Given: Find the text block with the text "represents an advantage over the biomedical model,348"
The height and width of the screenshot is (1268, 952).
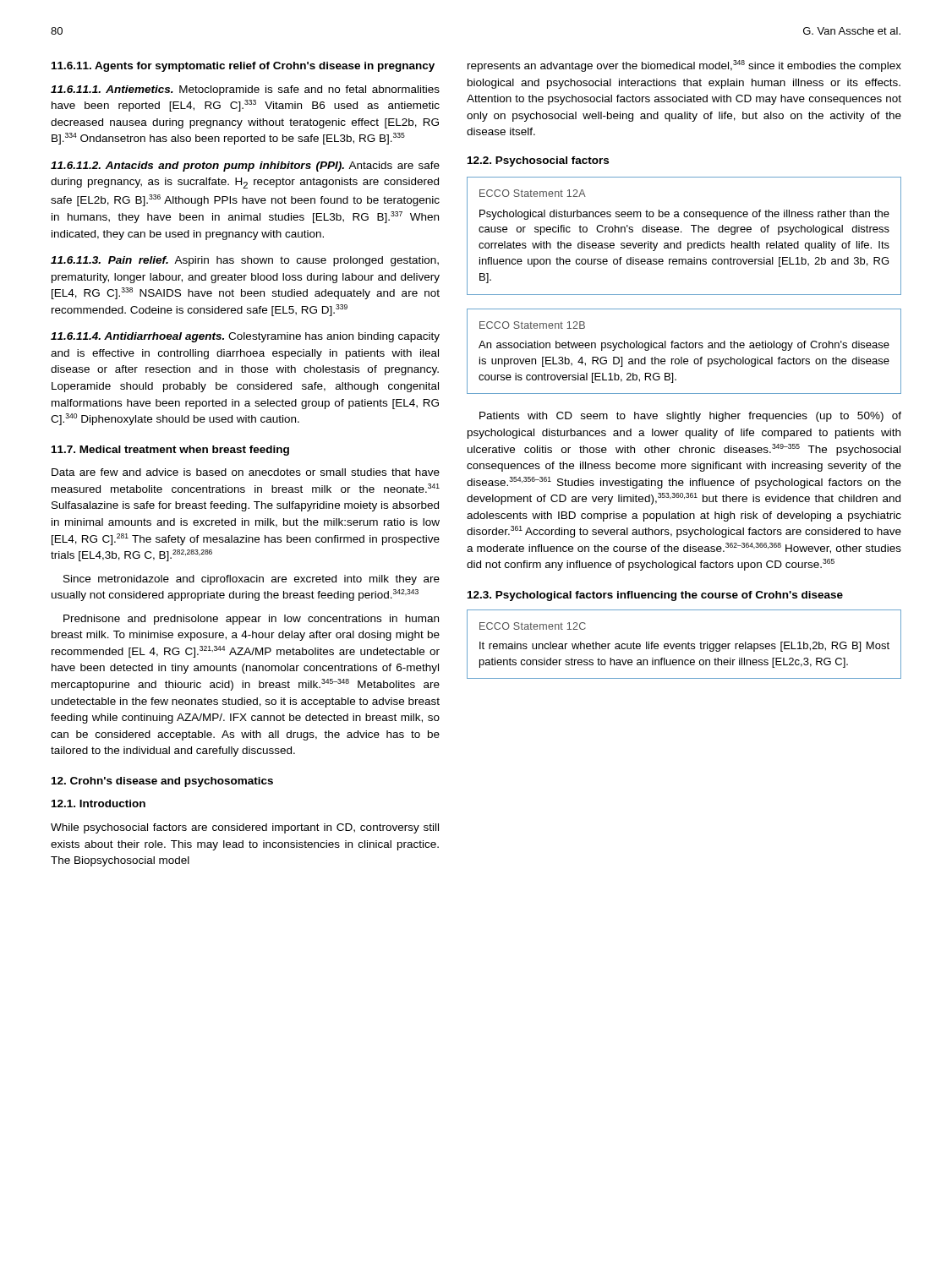Looking at the screenshot, I should (x=684, y=98).
